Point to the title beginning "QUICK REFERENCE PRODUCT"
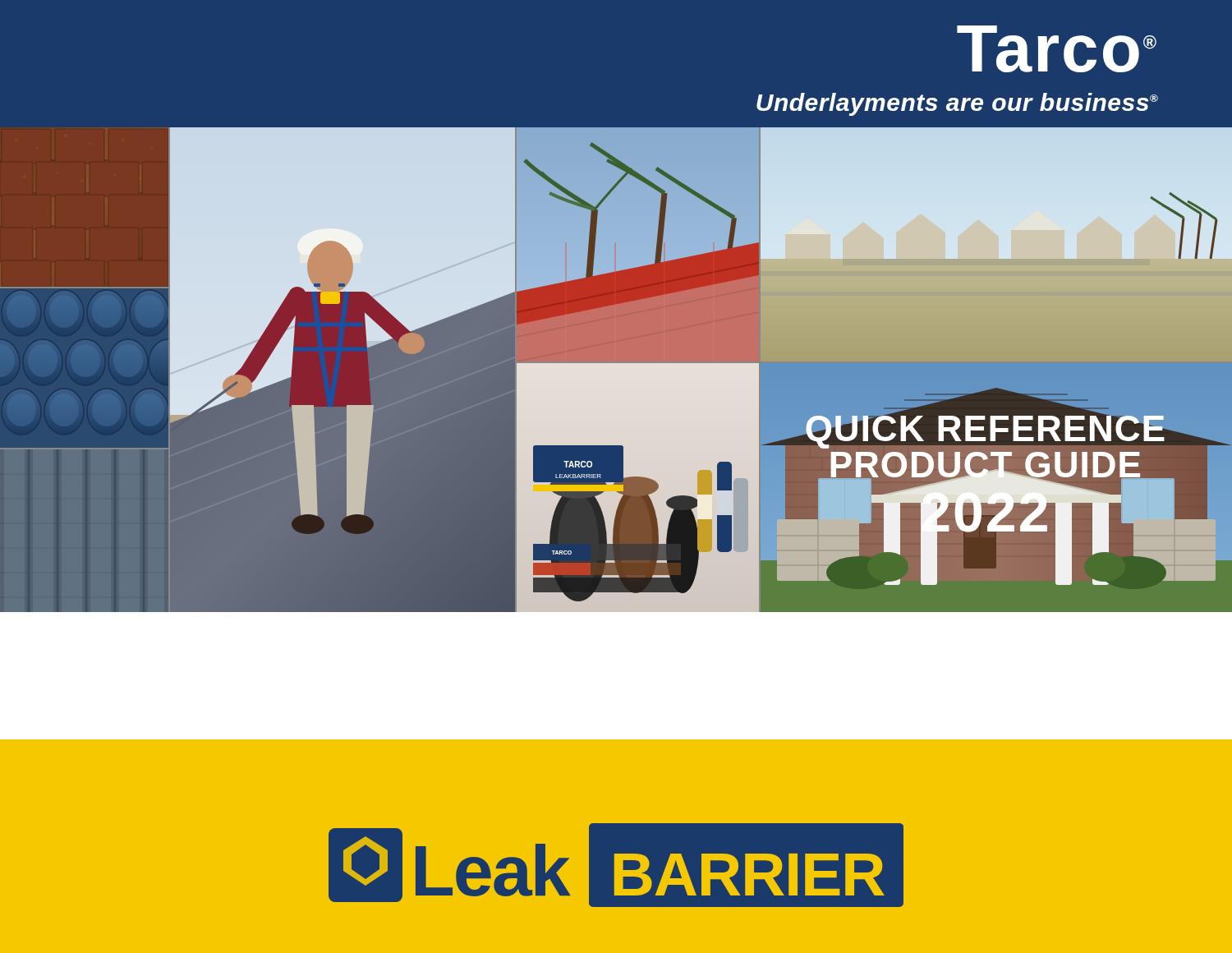The image size is (1232, 953). coord(985,476)
